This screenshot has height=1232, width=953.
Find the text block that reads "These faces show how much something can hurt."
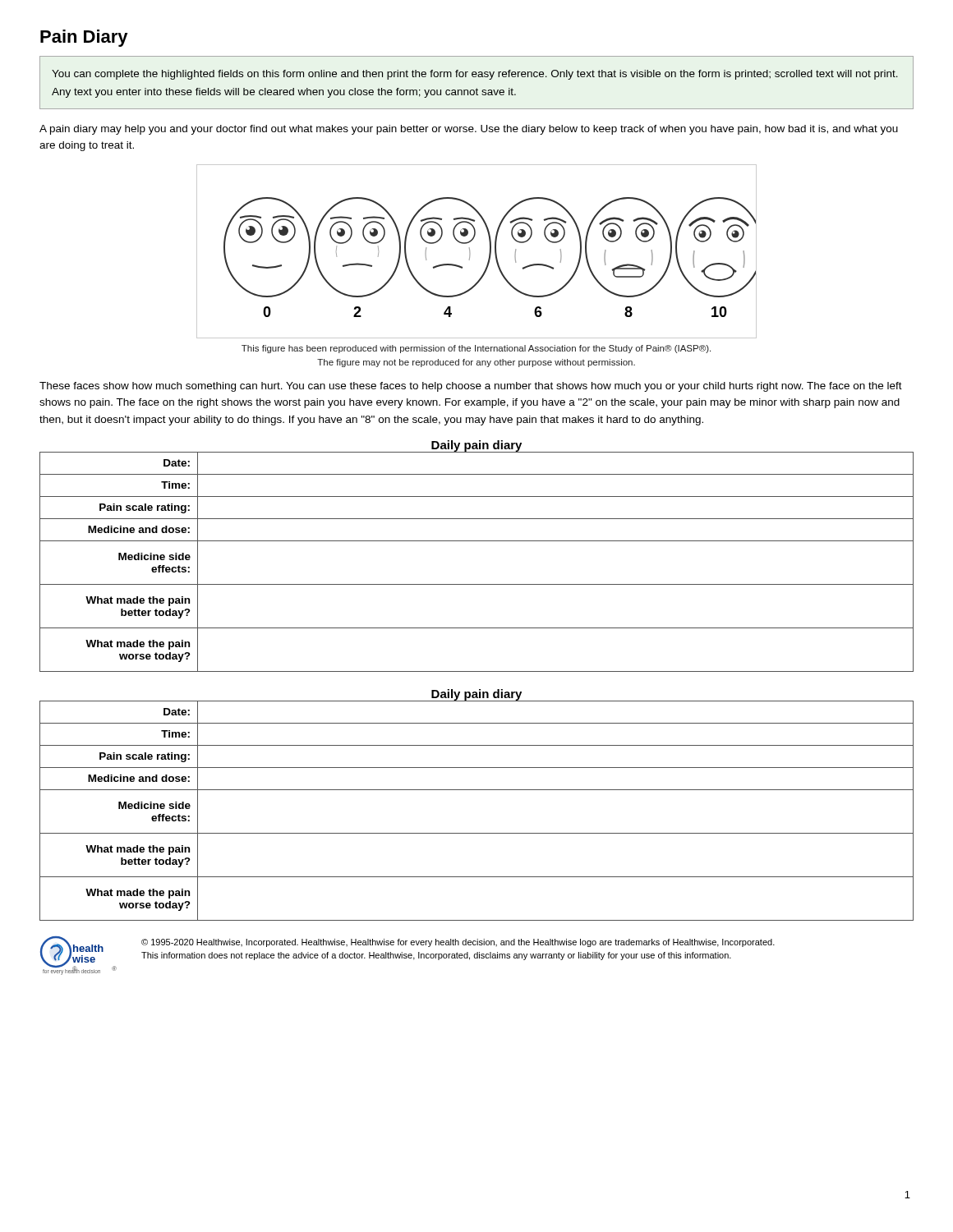click(471, 402)
